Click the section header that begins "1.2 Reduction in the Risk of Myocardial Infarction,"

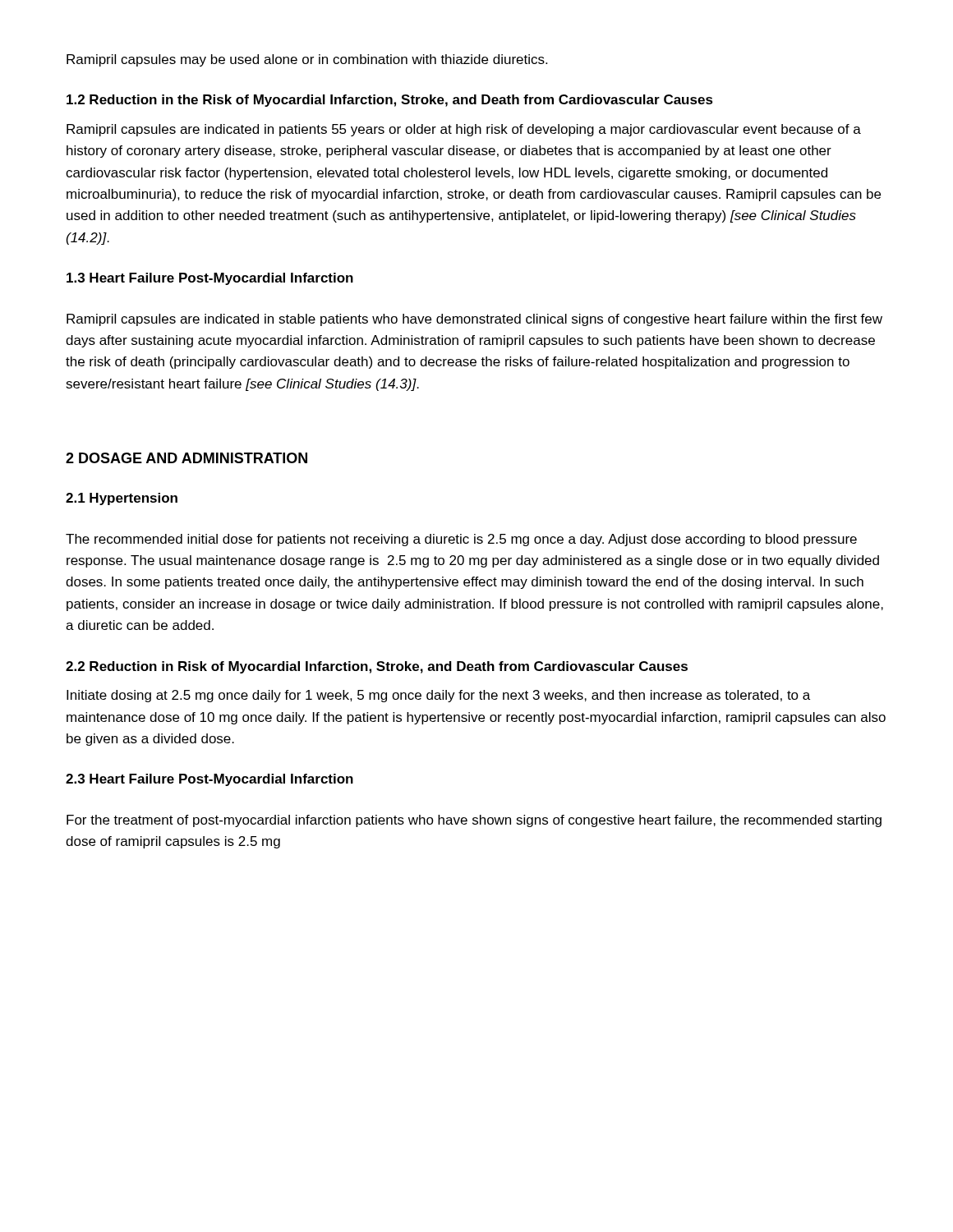[x=389, y=100]
